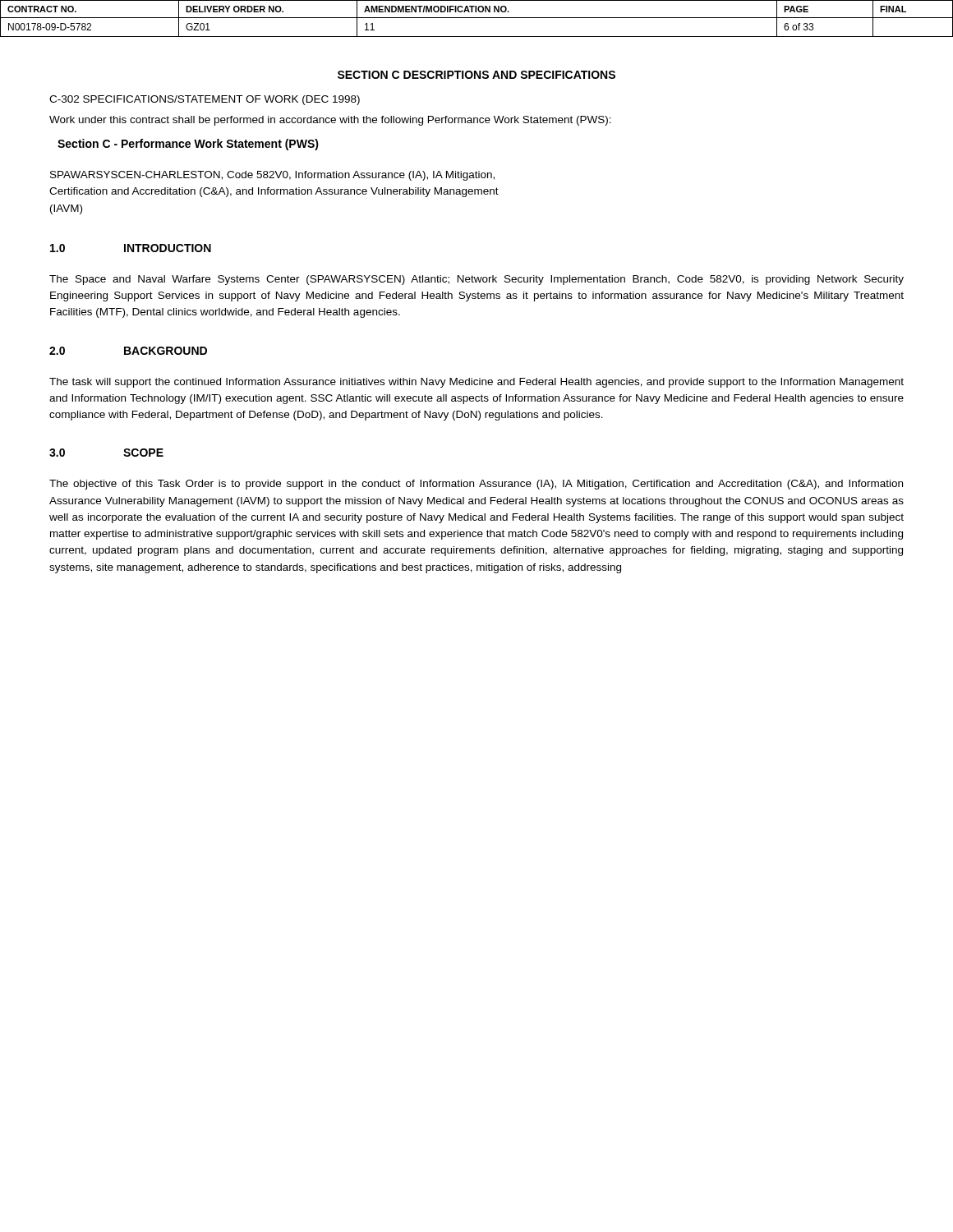
Task: Where does it say "3.0 SCOPE"?
Action: point(54,452)
